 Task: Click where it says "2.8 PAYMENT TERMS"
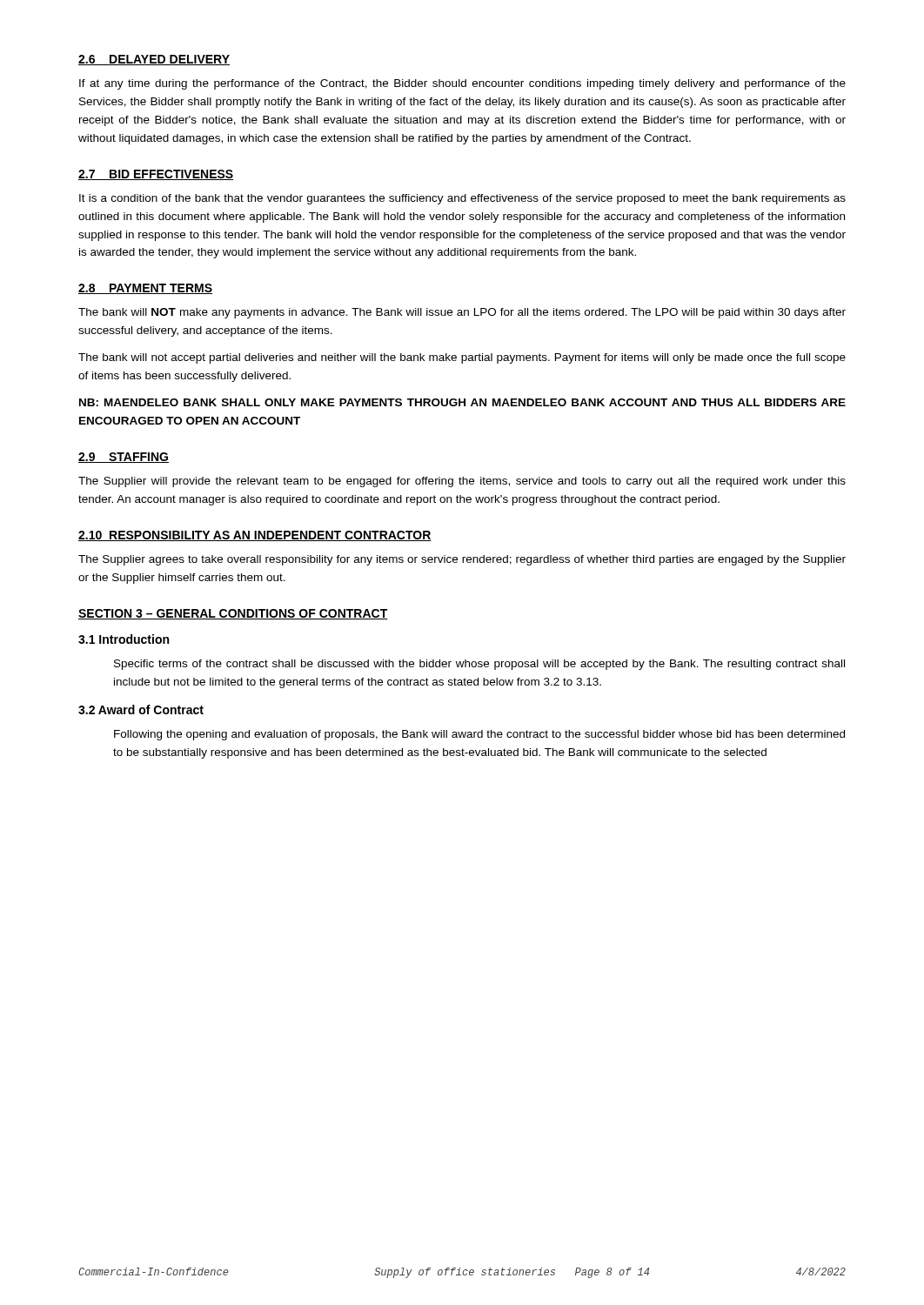(145, 288)
